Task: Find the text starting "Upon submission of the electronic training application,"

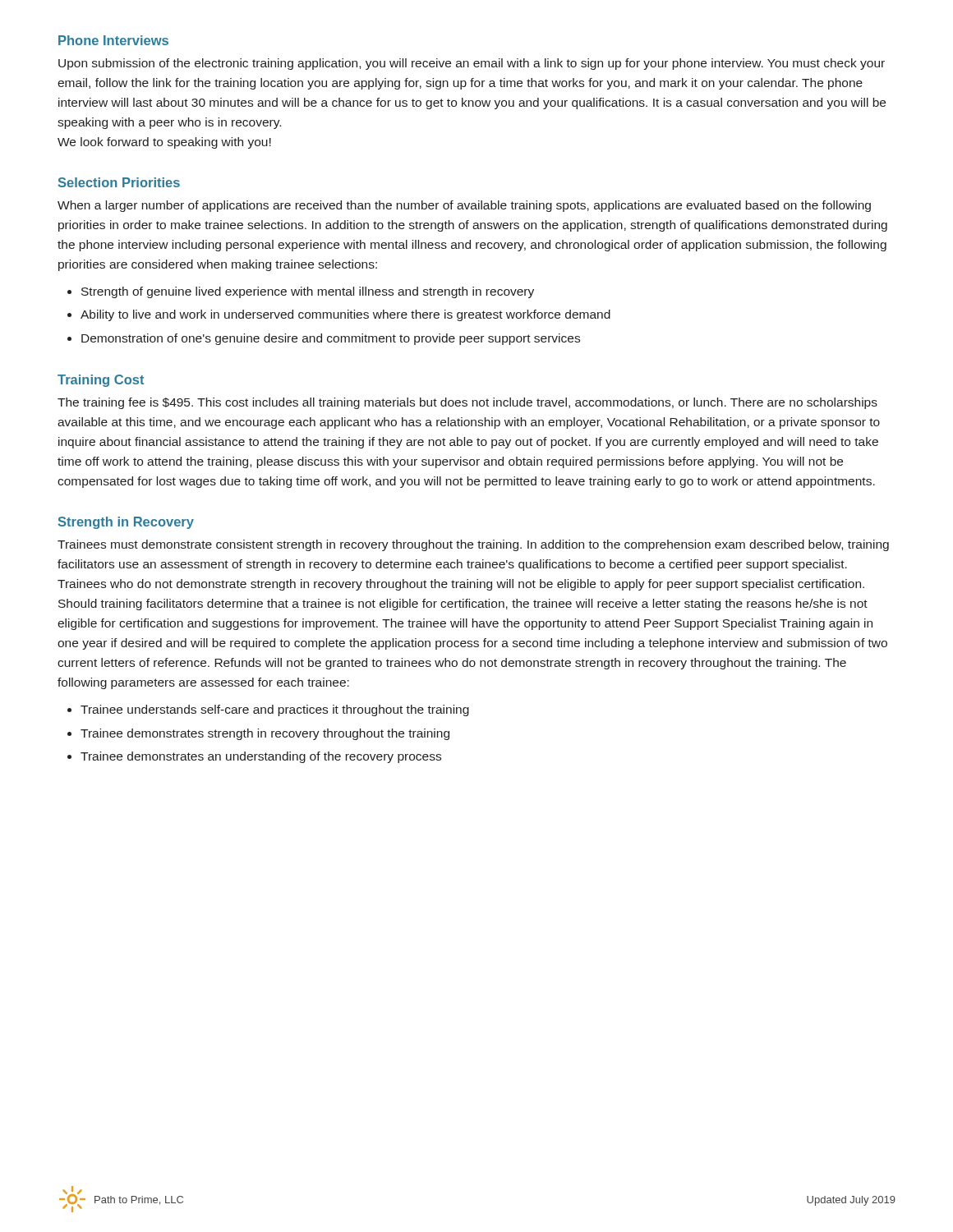Action: tap(472, 102)
